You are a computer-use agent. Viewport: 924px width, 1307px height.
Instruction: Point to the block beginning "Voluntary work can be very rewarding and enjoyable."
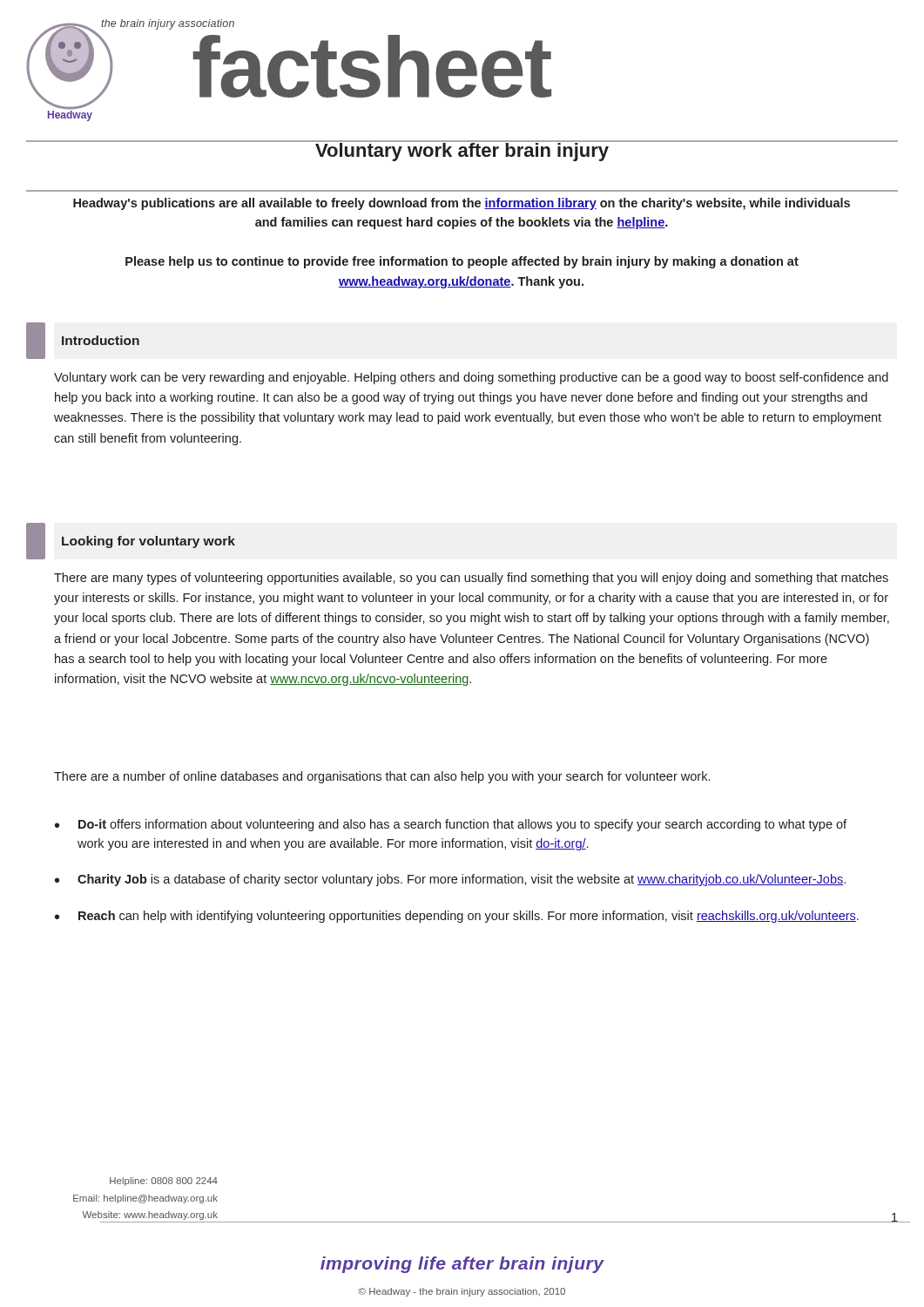point(471,408)
